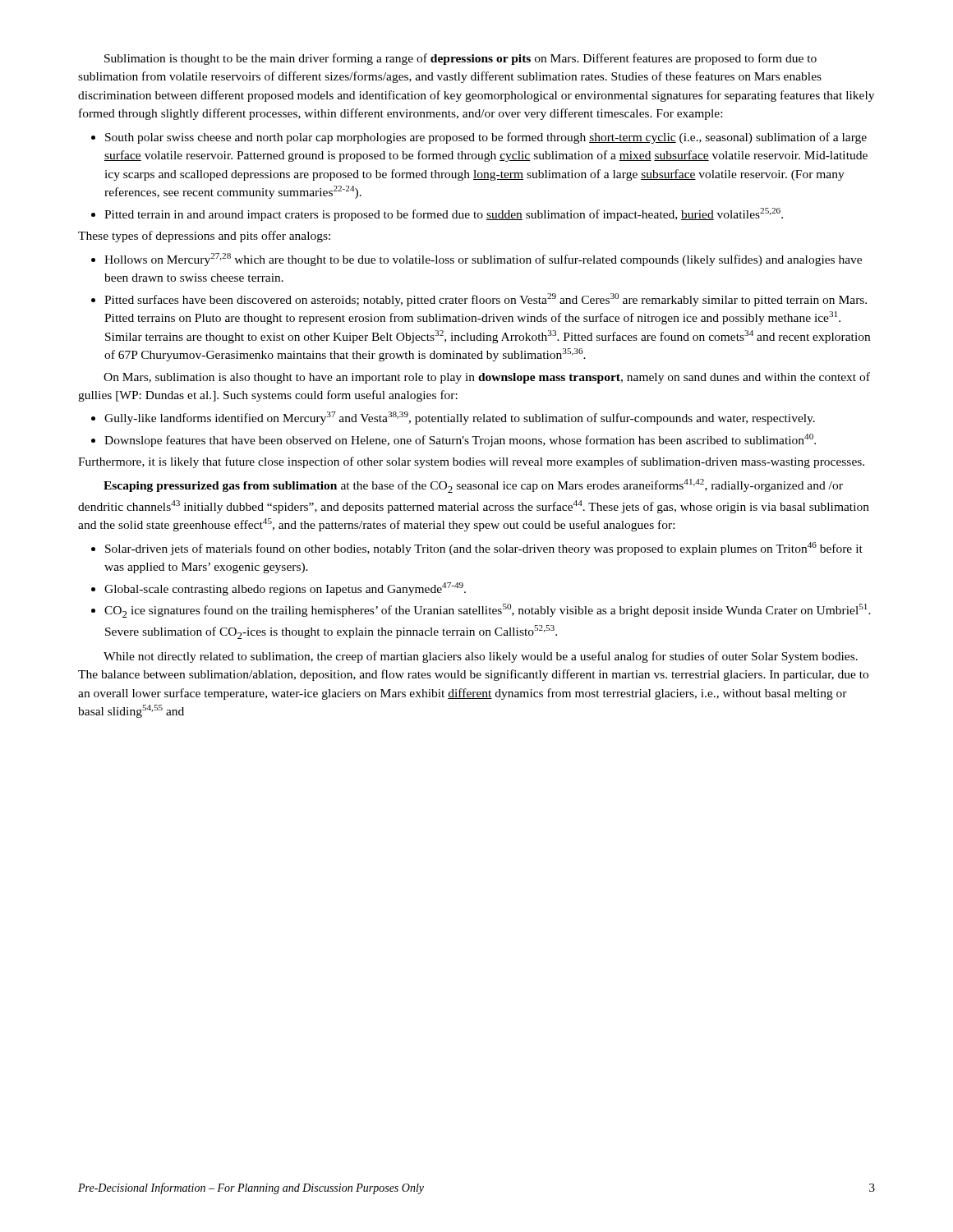This screenshot has width=953, height=1232.
Task: Select the list item with the text "South polar swiss"
Action: [490, 165]
